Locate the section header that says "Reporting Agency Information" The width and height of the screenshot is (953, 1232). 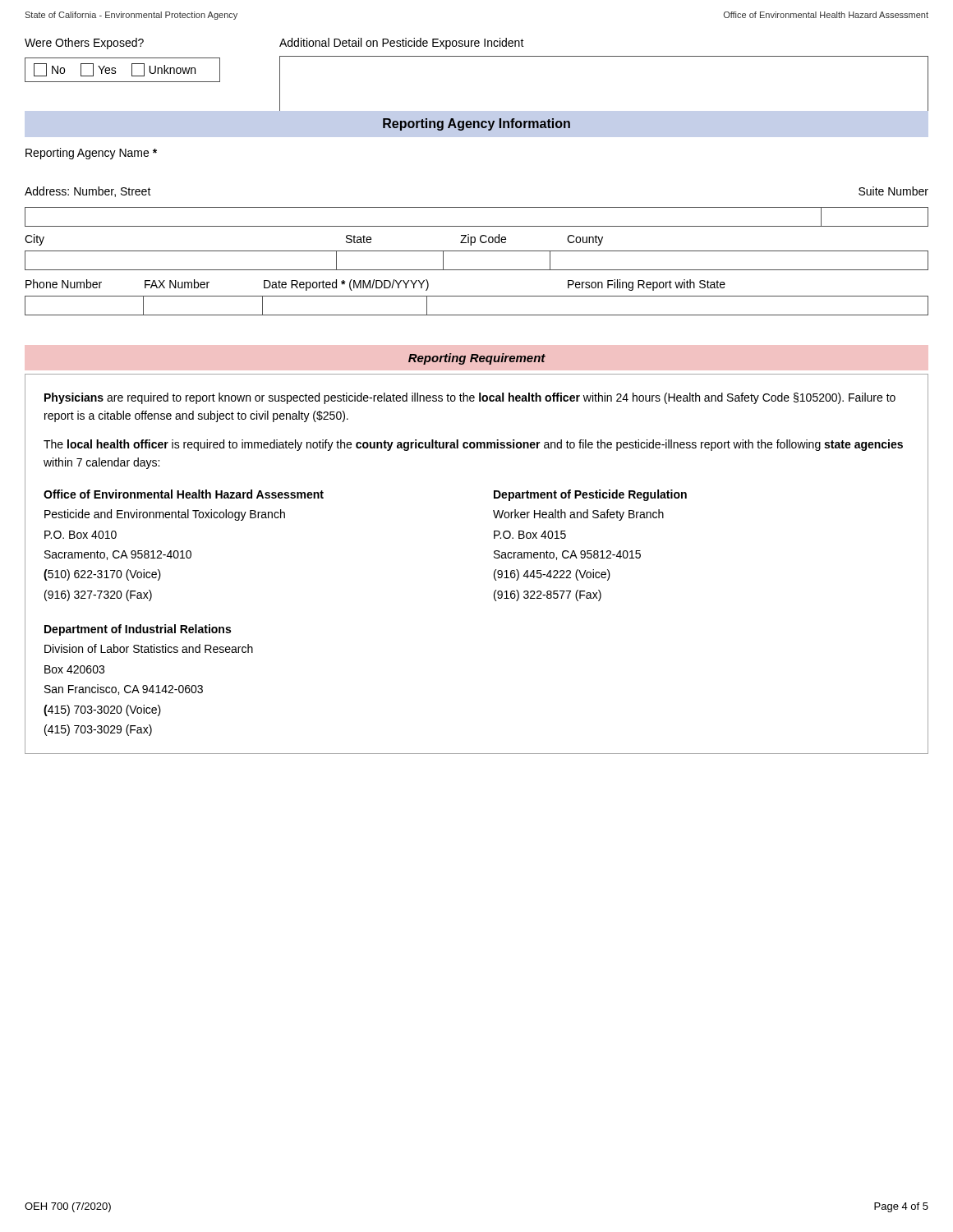(476, 124)
